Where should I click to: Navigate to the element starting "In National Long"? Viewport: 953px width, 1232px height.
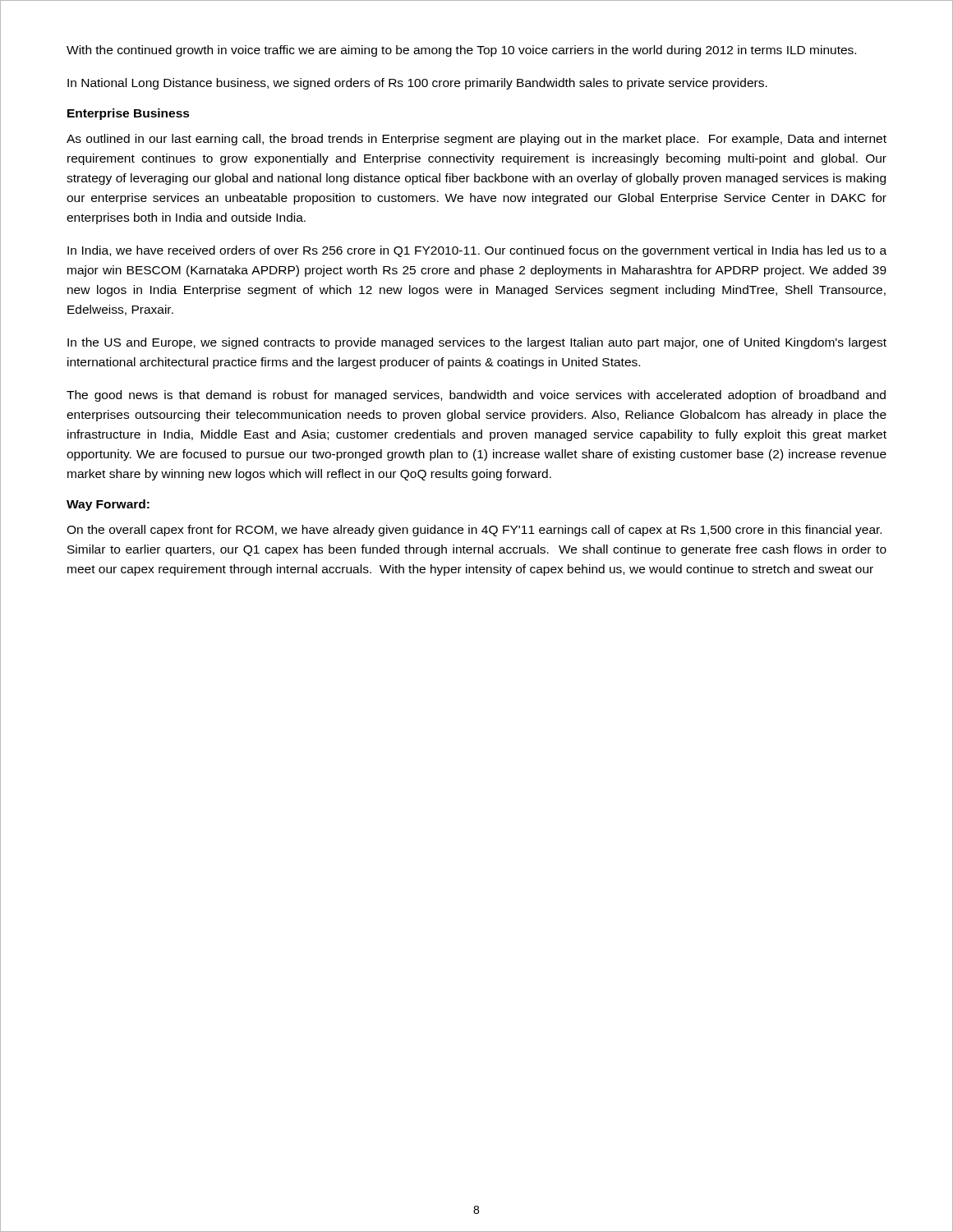[417, 83]
